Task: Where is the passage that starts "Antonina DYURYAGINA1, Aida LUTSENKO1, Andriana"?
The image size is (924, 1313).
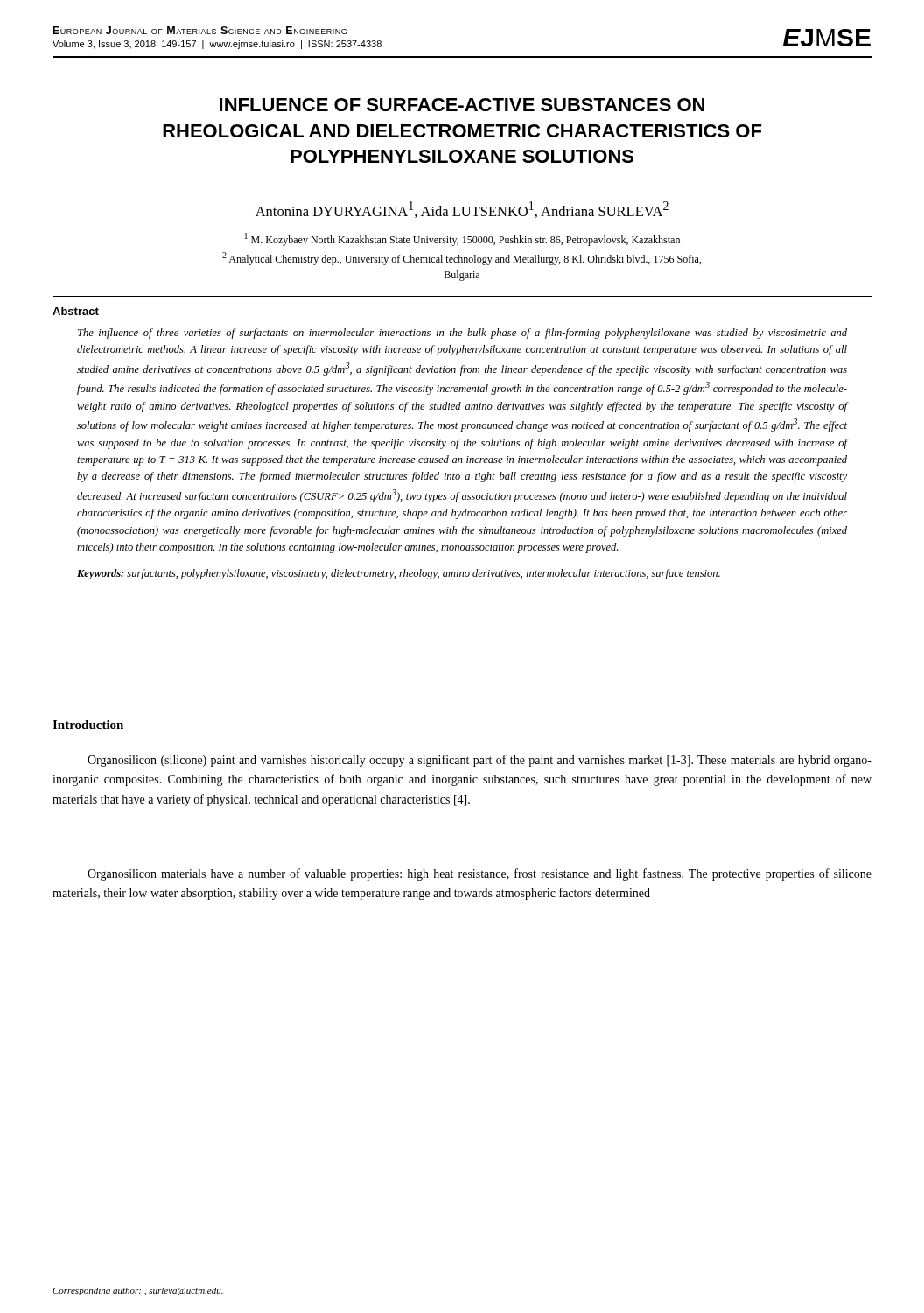Action: pyautogui.click(x=462, y=210)
